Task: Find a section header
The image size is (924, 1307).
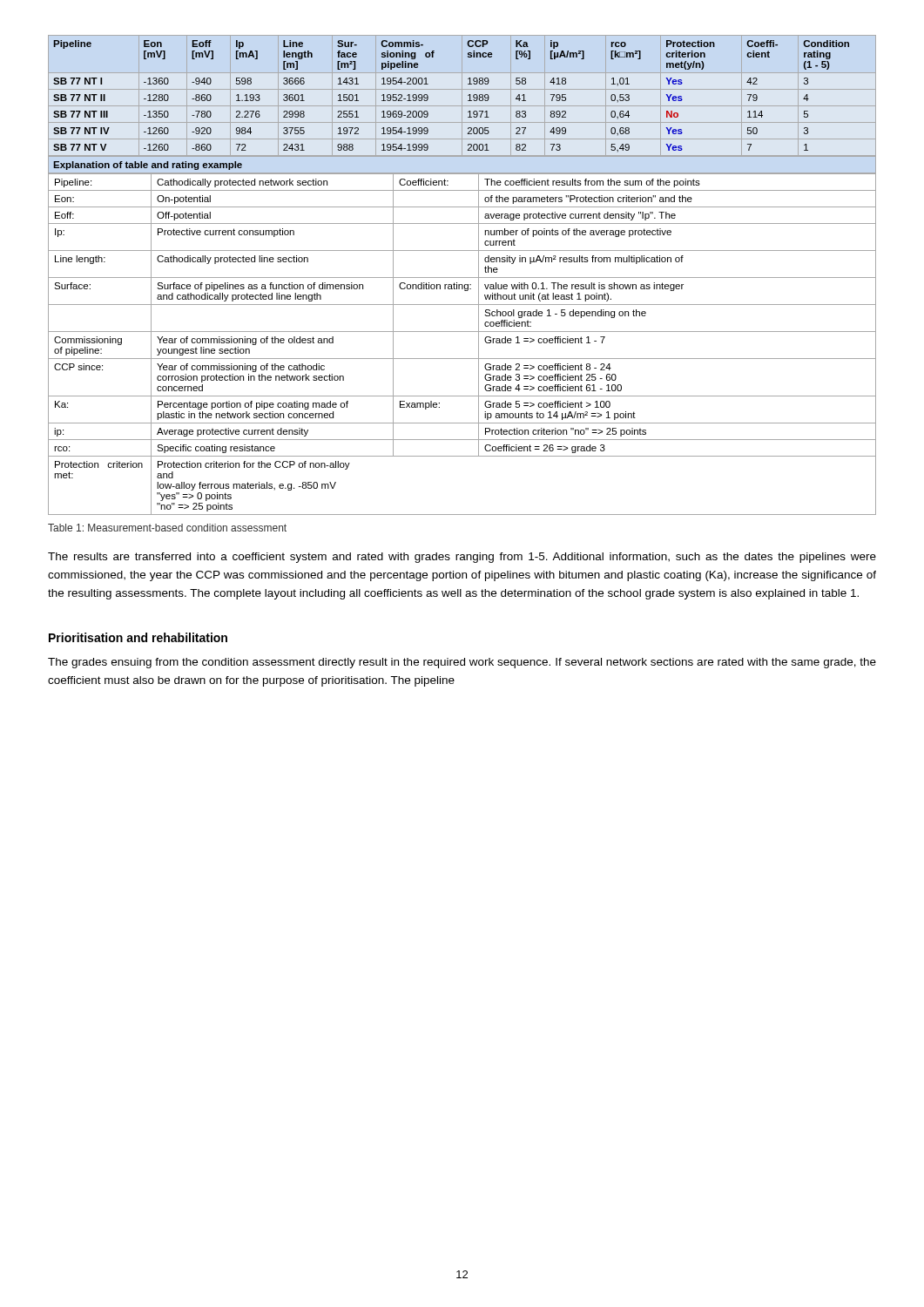Action: tap(138, 638)
